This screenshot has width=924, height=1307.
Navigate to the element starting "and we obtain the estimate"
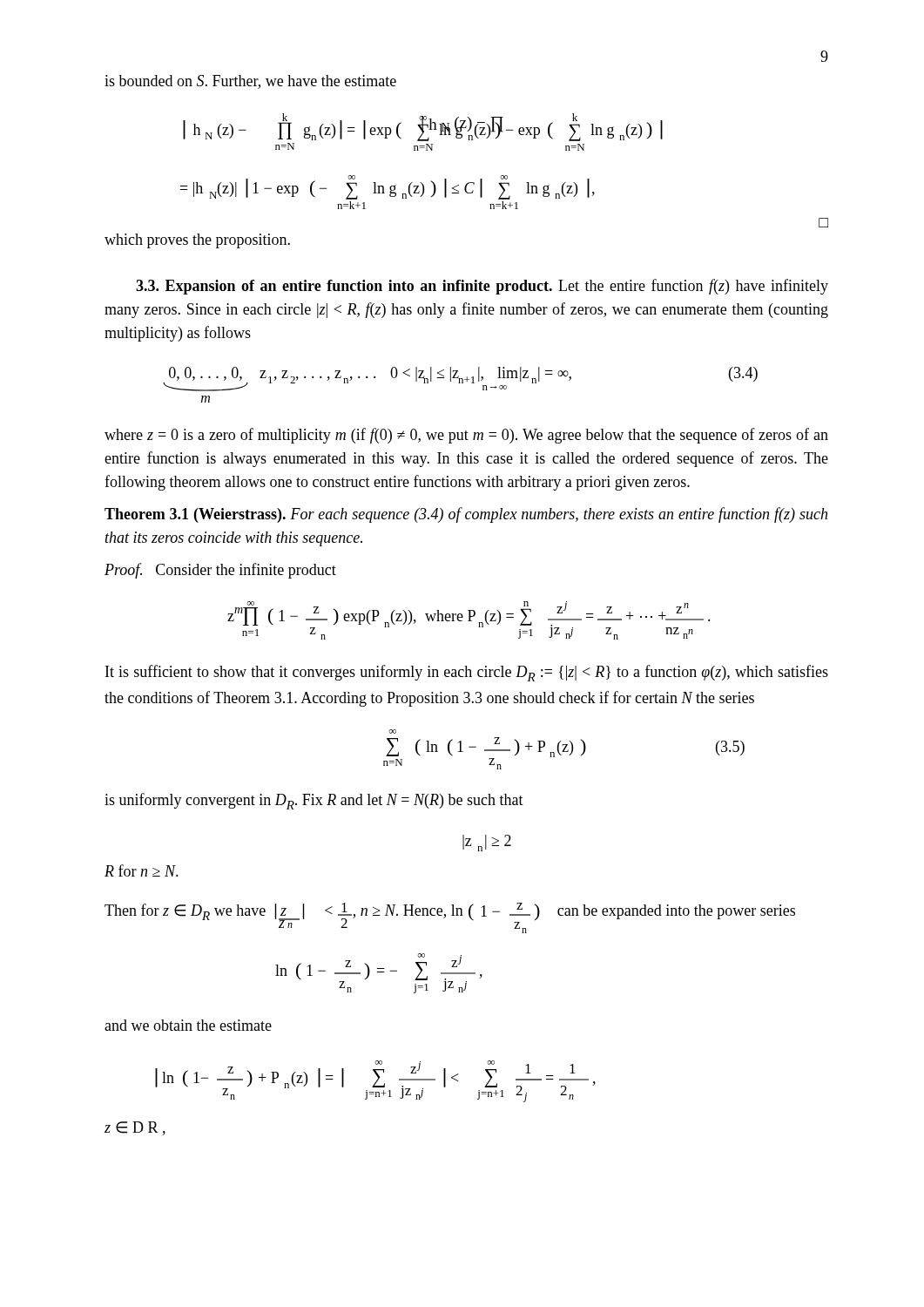coord(188,1025)
